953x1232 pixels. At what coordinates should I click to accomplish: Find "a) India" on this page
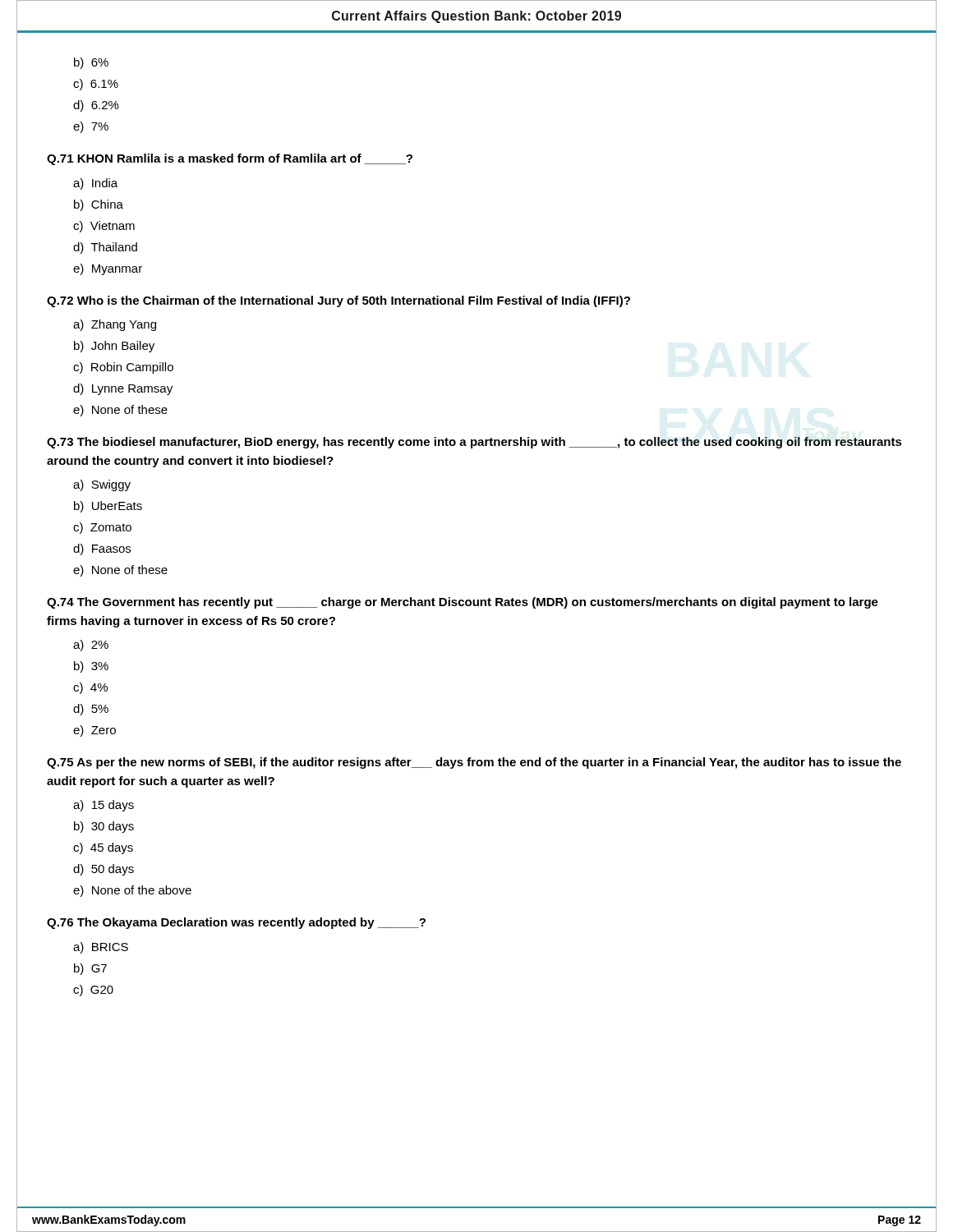coord(95,182)
